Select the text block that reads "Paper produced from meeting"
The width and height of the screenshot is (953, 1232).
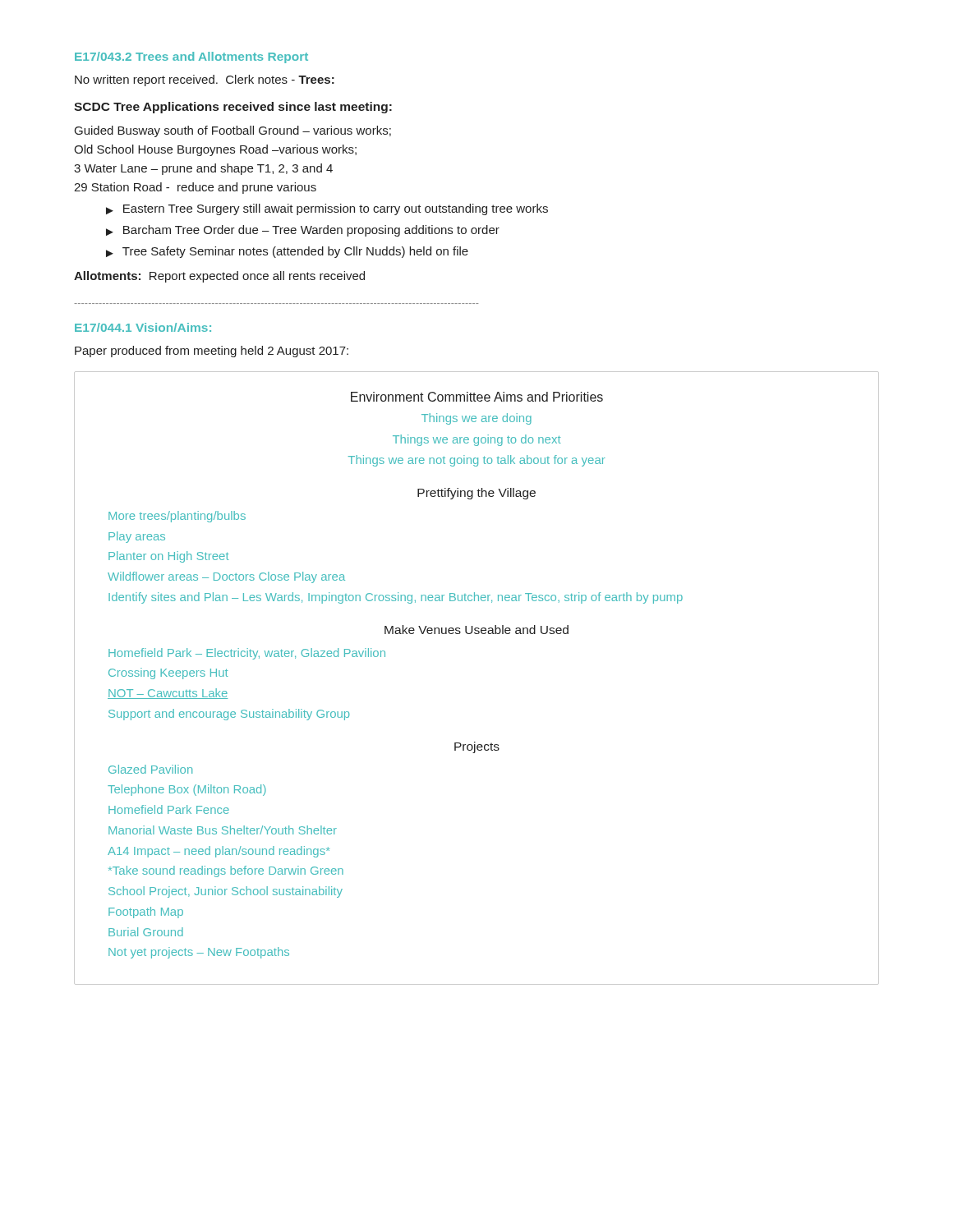pos(212,350)
